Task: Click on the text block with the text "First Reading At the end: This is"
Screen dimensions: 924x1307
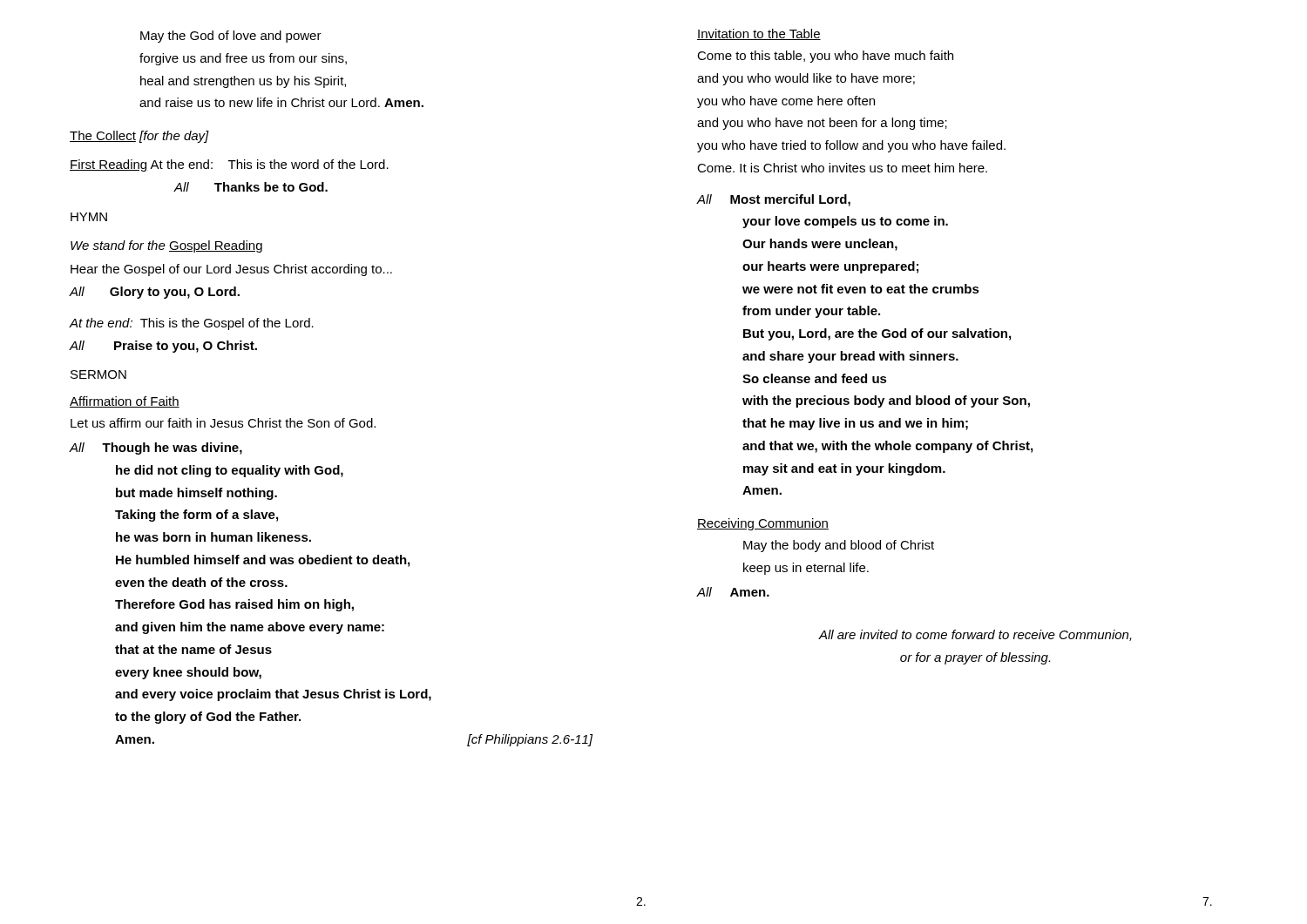Action: pyautogui.click(x=349, y=176)
